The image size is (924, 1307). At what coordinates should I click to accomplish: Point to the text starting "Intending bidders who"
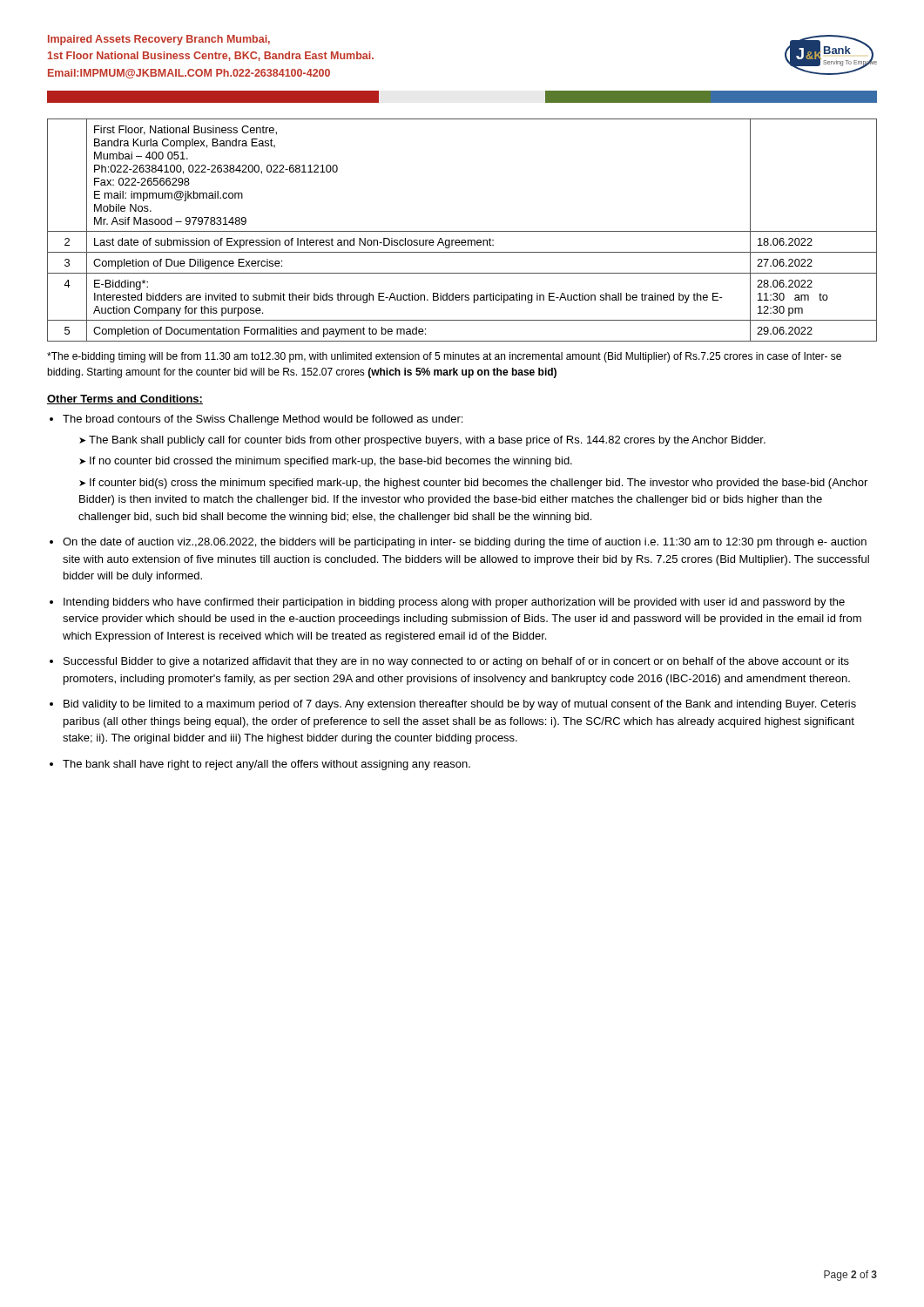tap(462, 618)
